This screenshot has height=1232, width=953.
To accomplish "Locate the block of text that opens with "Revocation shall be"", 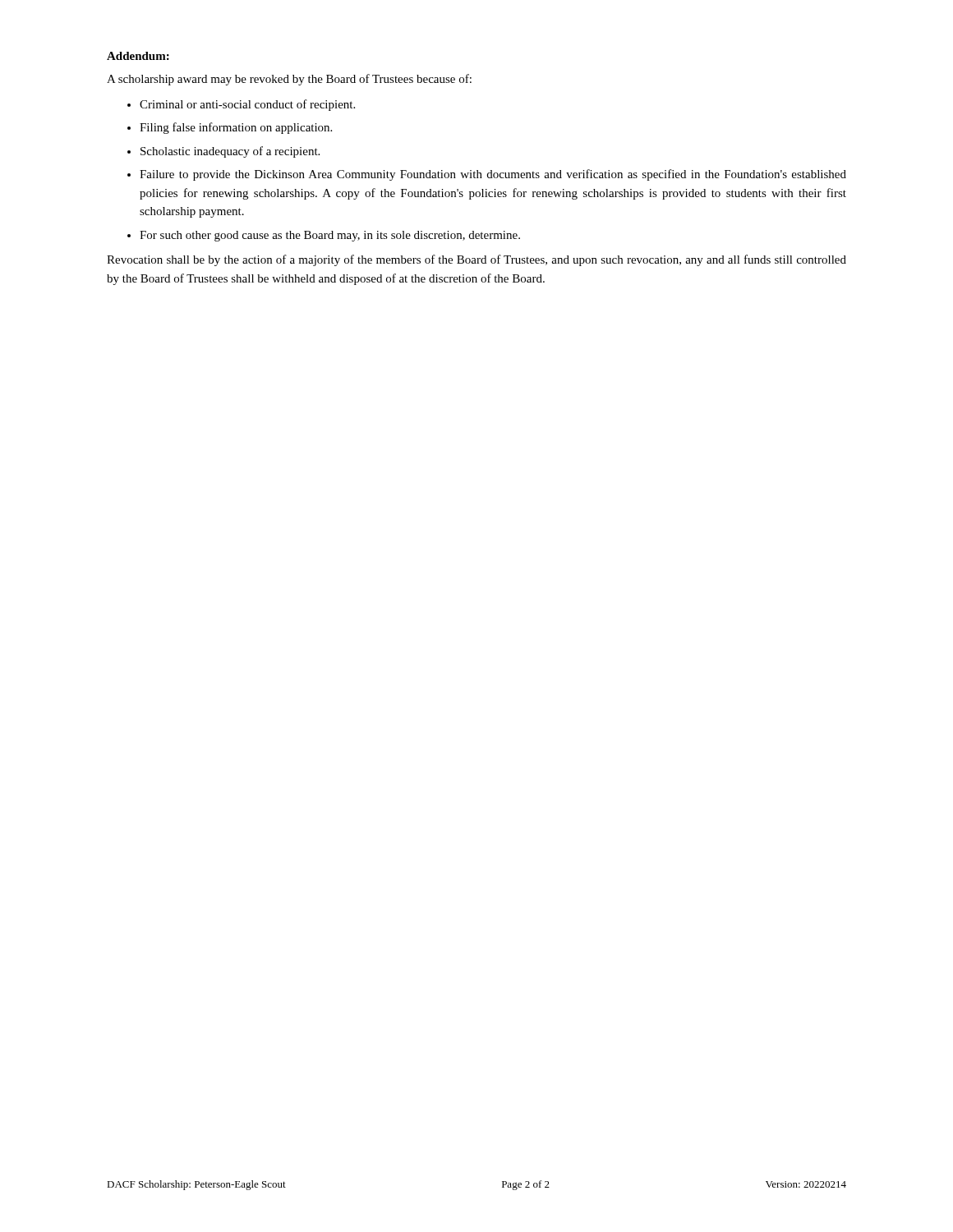I will point(476,269).
